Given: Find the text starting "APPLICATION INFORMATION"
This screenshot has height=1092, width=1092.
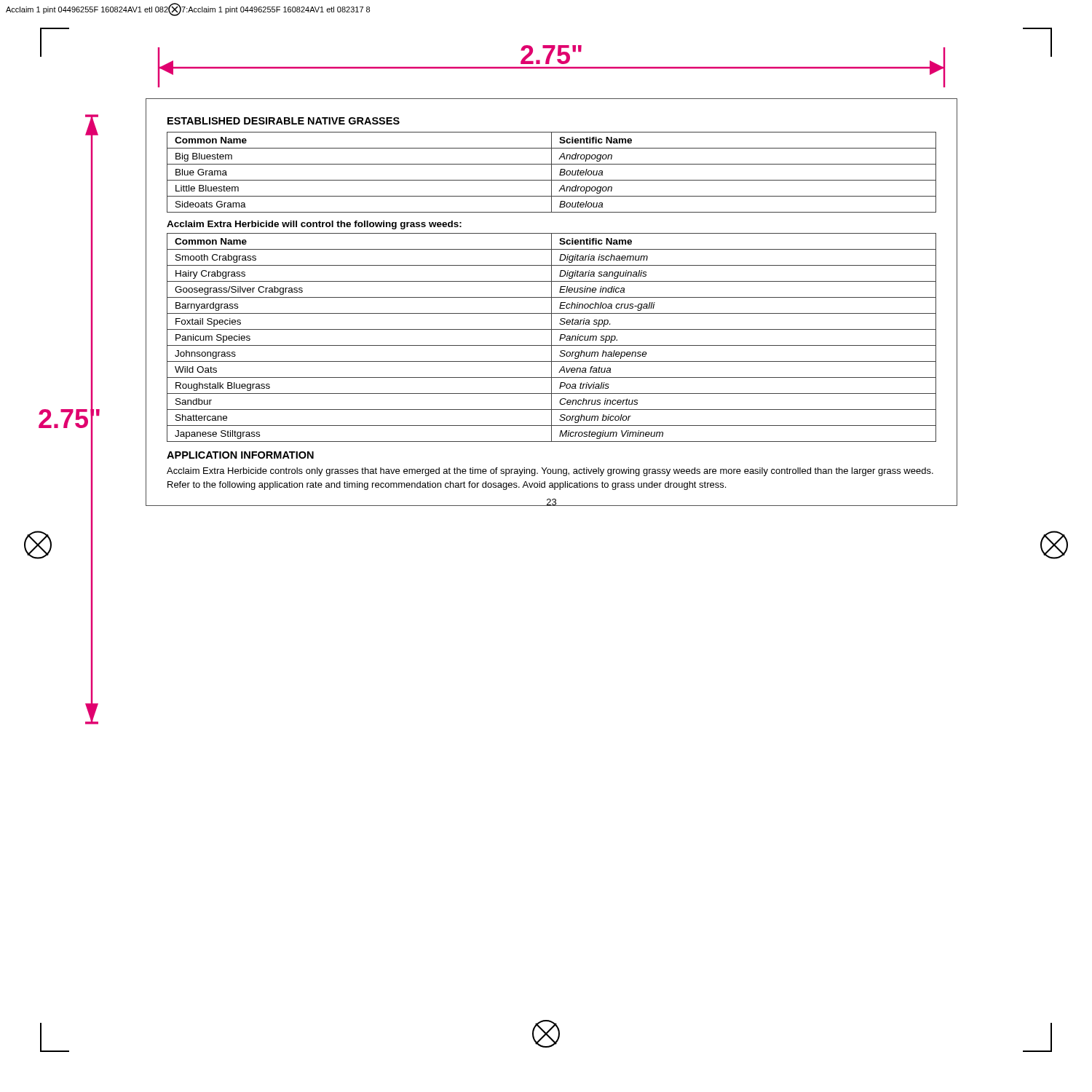Looking at the screenshot, I should pyautogui.click(x=240, y=455).
